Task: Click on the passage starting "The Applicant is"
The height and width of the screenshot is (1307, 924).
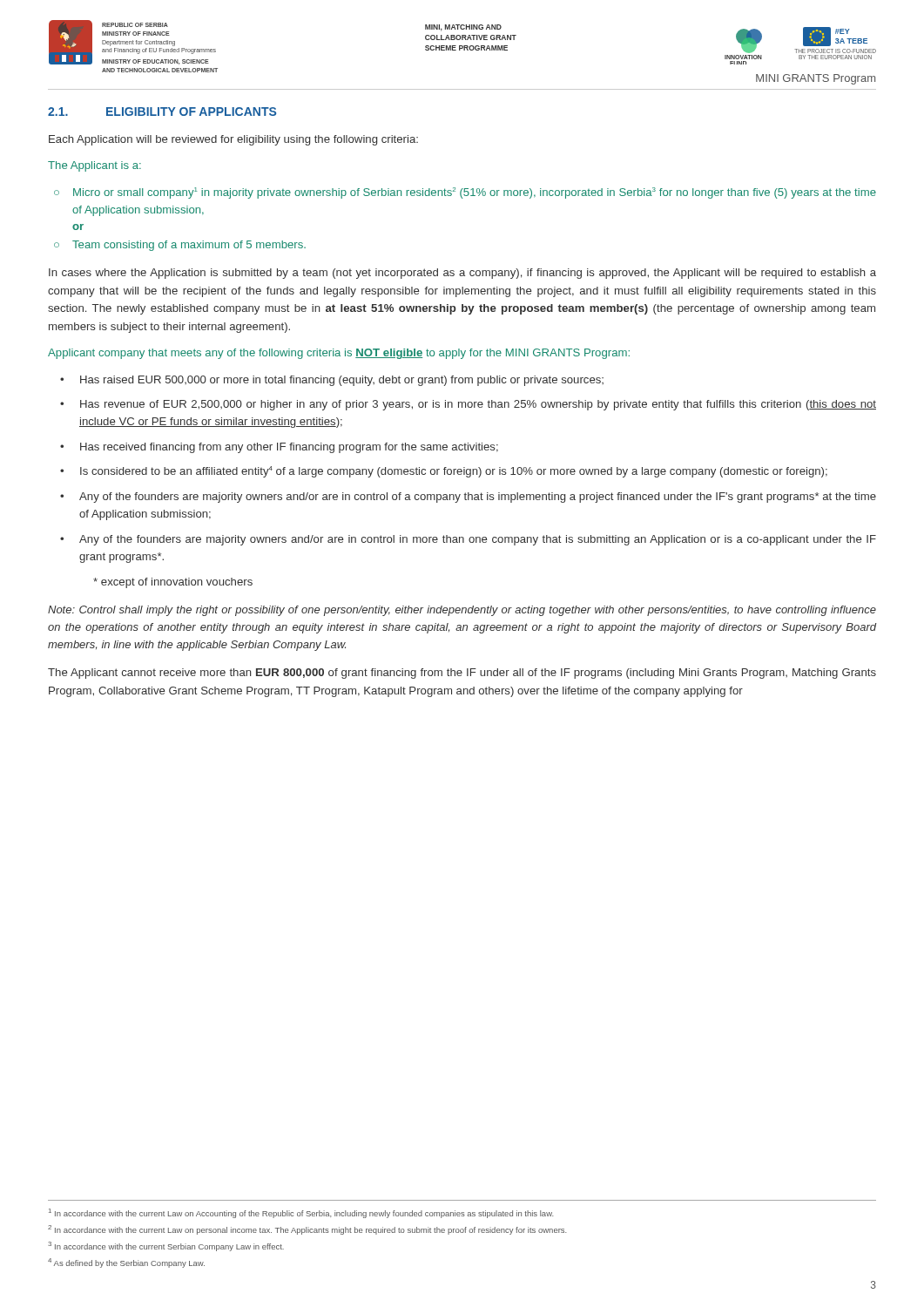Action: 95,165
